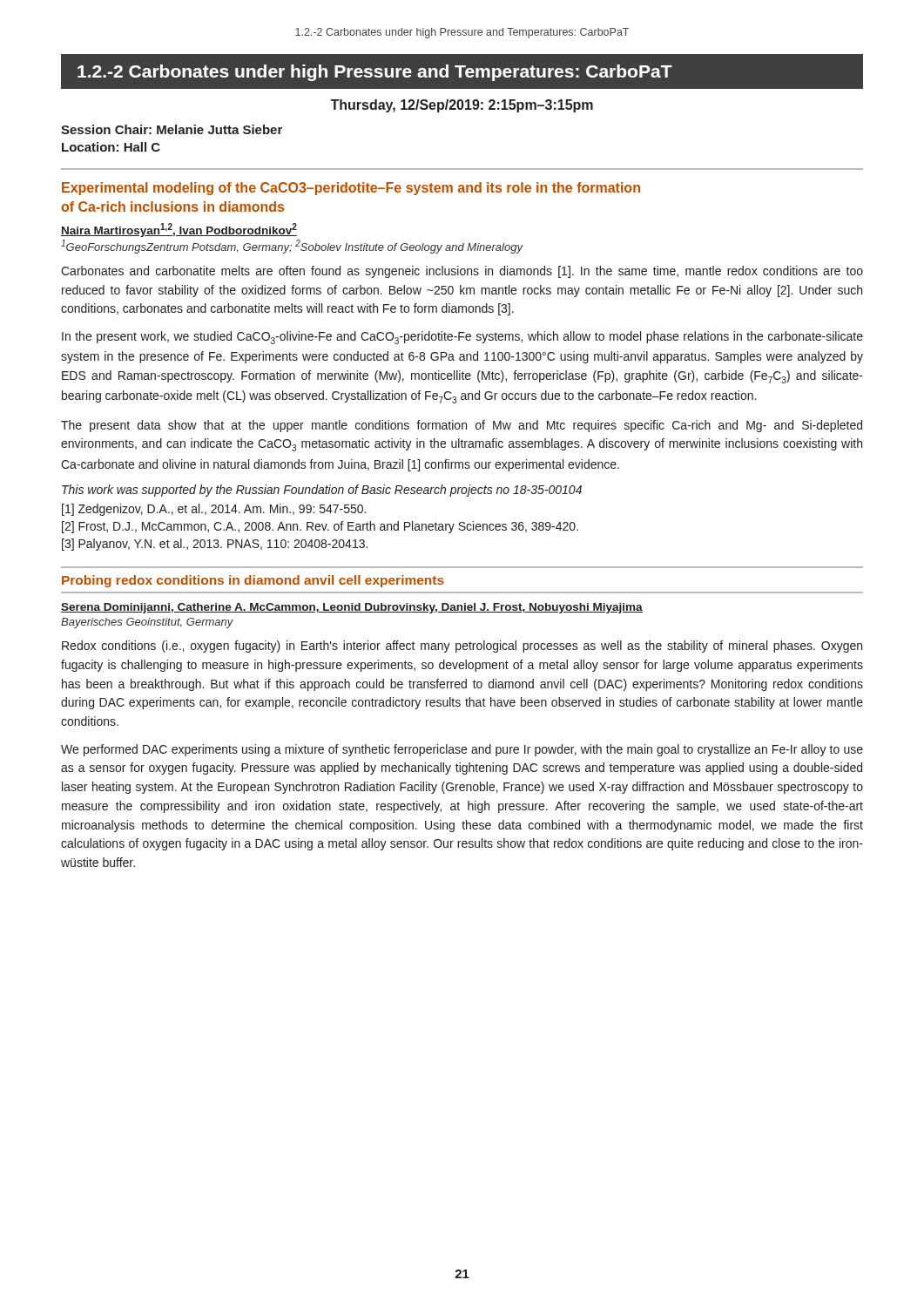Viewport: 924px width, 1307px height.
Task: Locate the passage starting "The present data show that at the"
Action: coord(462,445)
